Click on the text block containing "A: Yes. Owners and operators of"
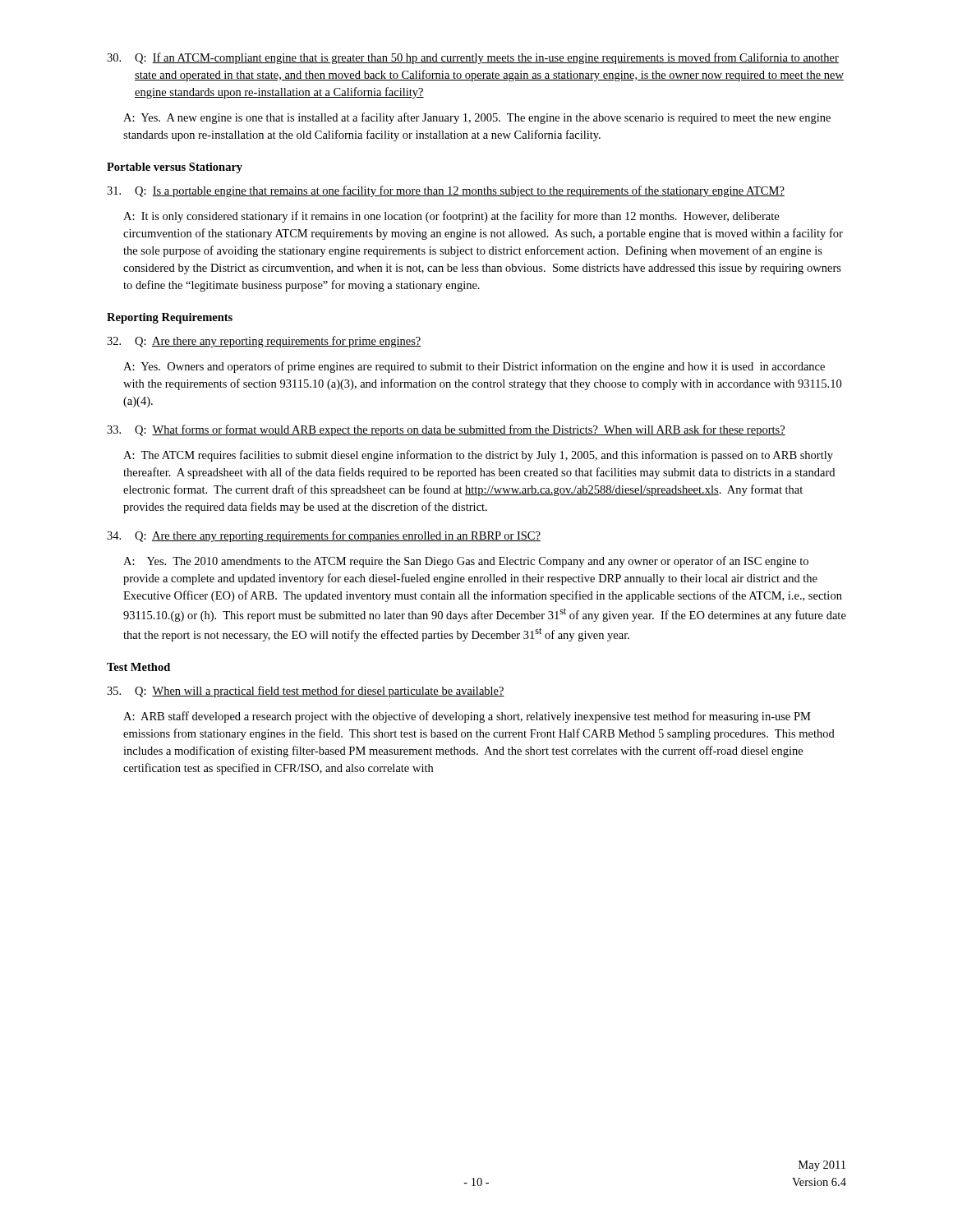 (485, 384)
